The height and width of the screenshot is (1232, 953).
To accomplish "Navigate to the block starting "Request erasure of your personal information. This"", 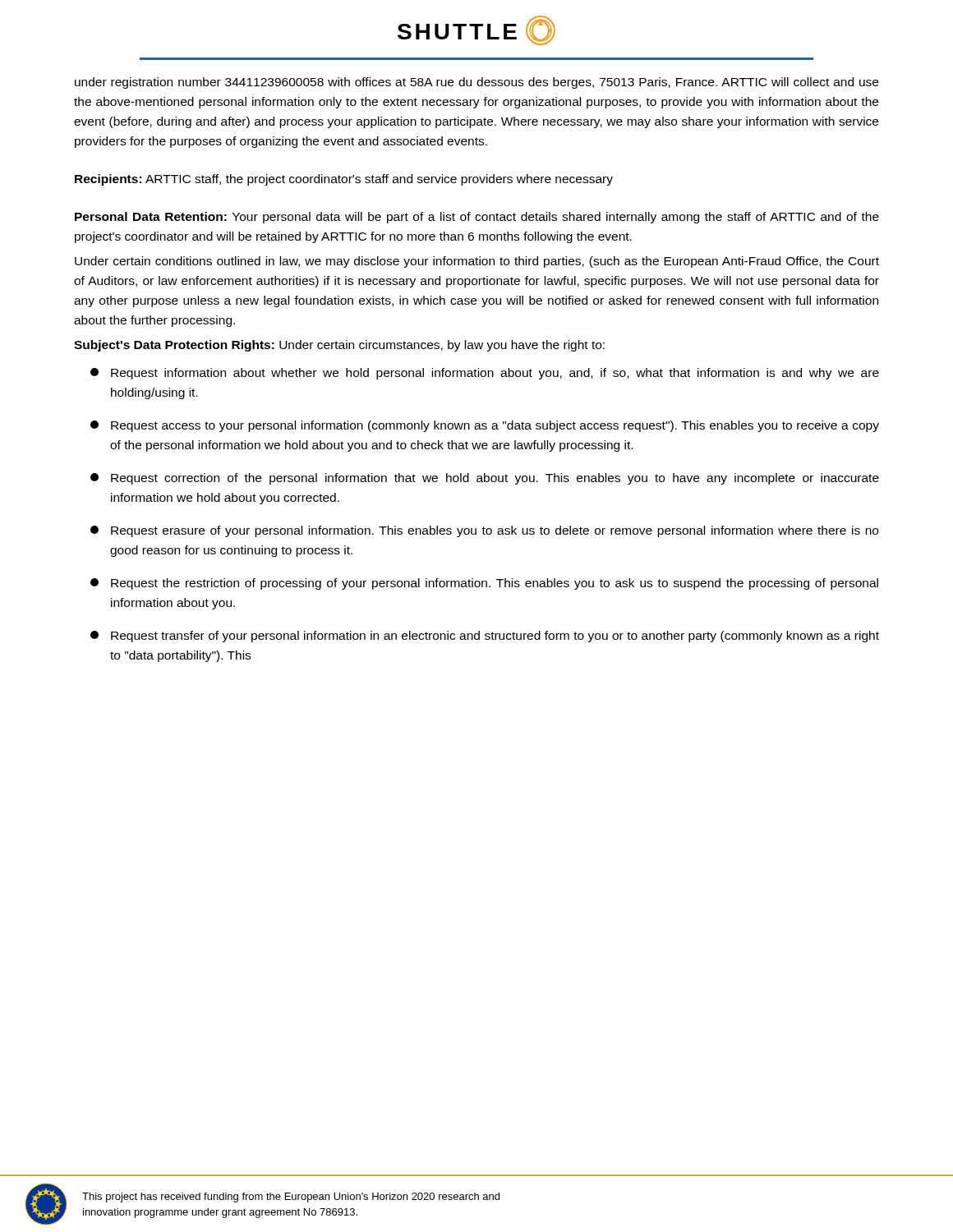I will 476,541.
